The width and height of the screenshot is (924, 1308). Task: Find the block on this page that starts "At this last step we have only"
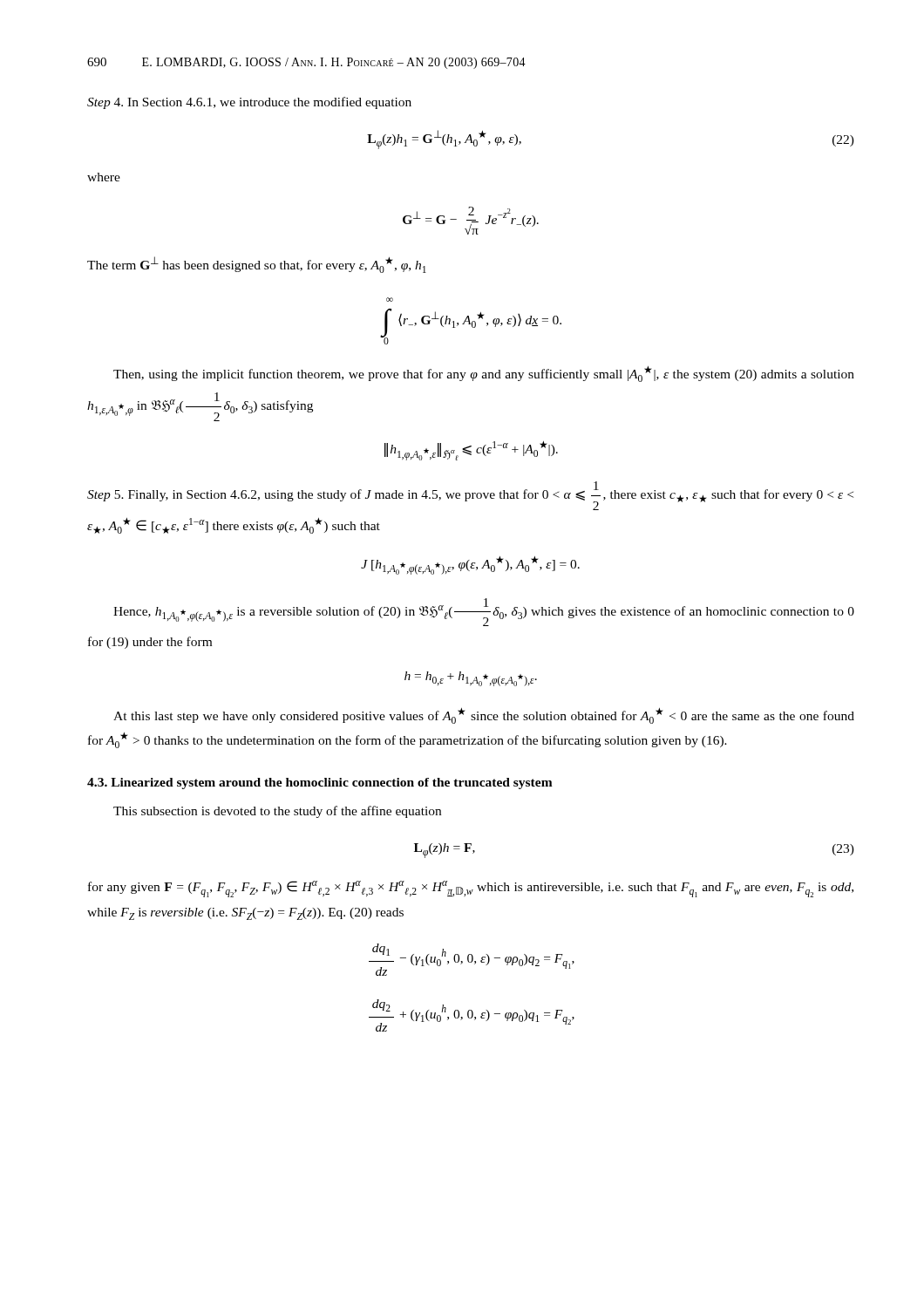[471, 729]
